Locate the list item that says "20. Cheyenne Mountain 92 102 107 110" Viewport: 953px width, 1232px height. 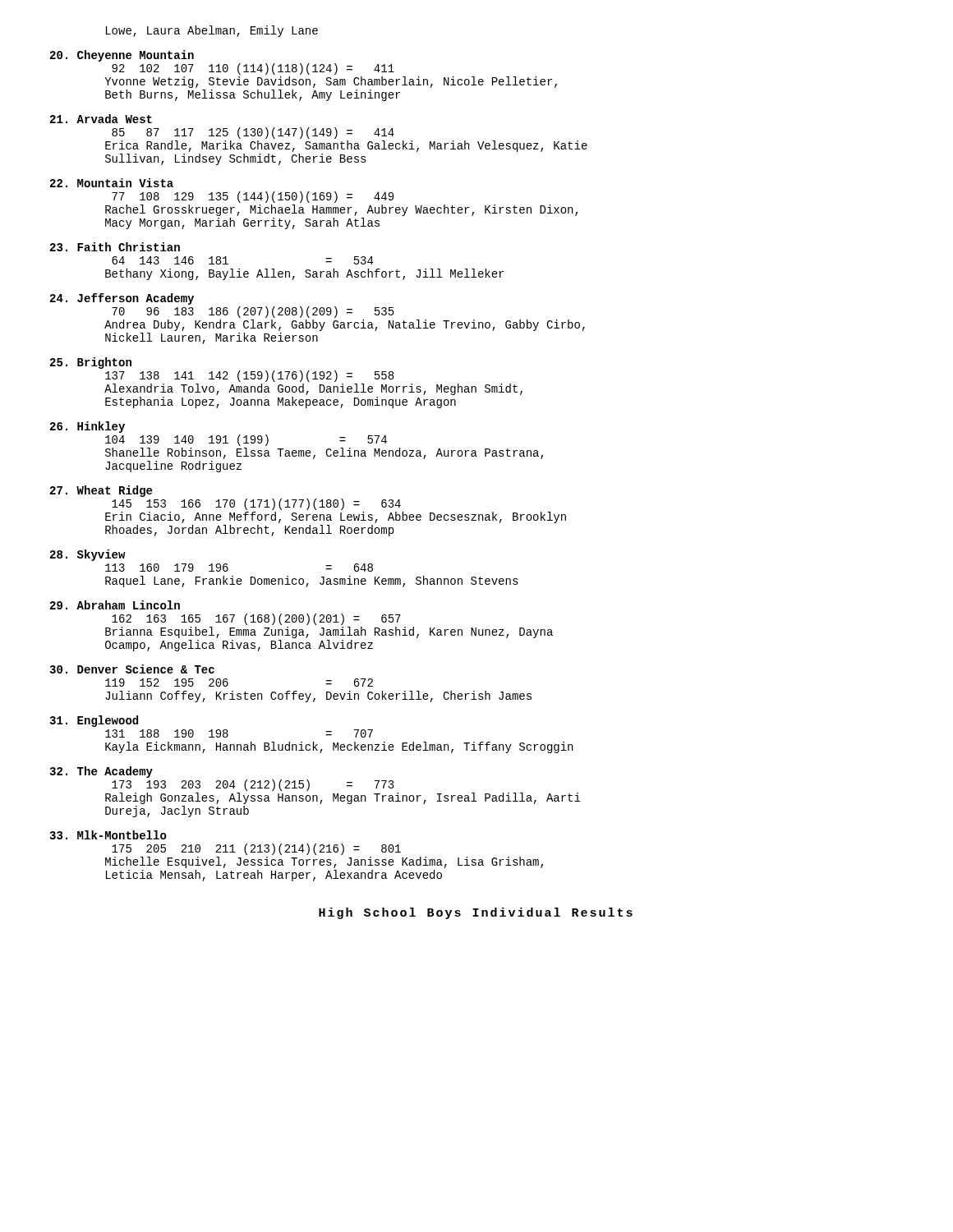click(476, 76)
